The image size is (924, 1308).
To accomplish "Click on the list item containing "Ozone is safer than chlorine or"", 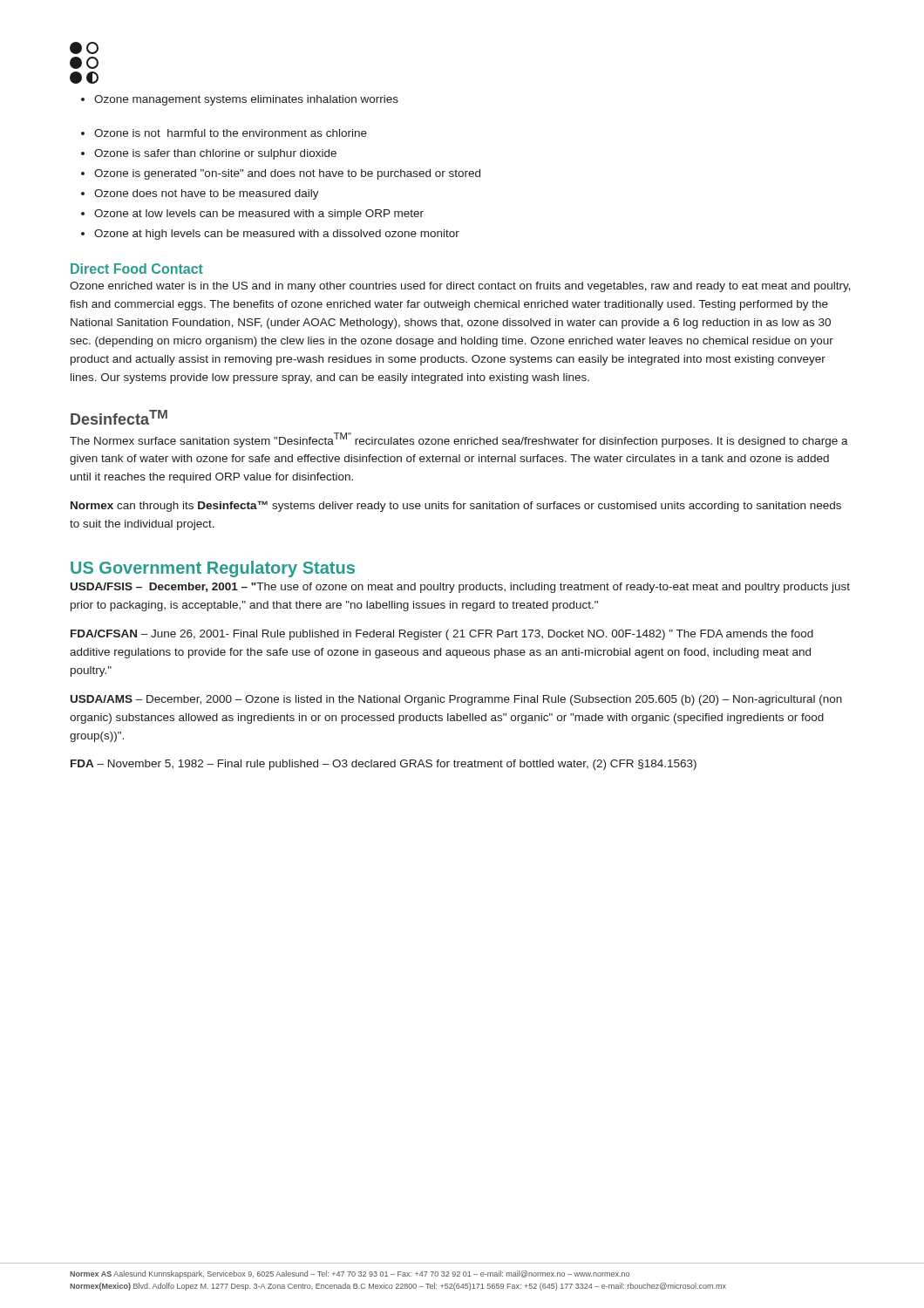I will pyautogui.click(x=215, y=154).
